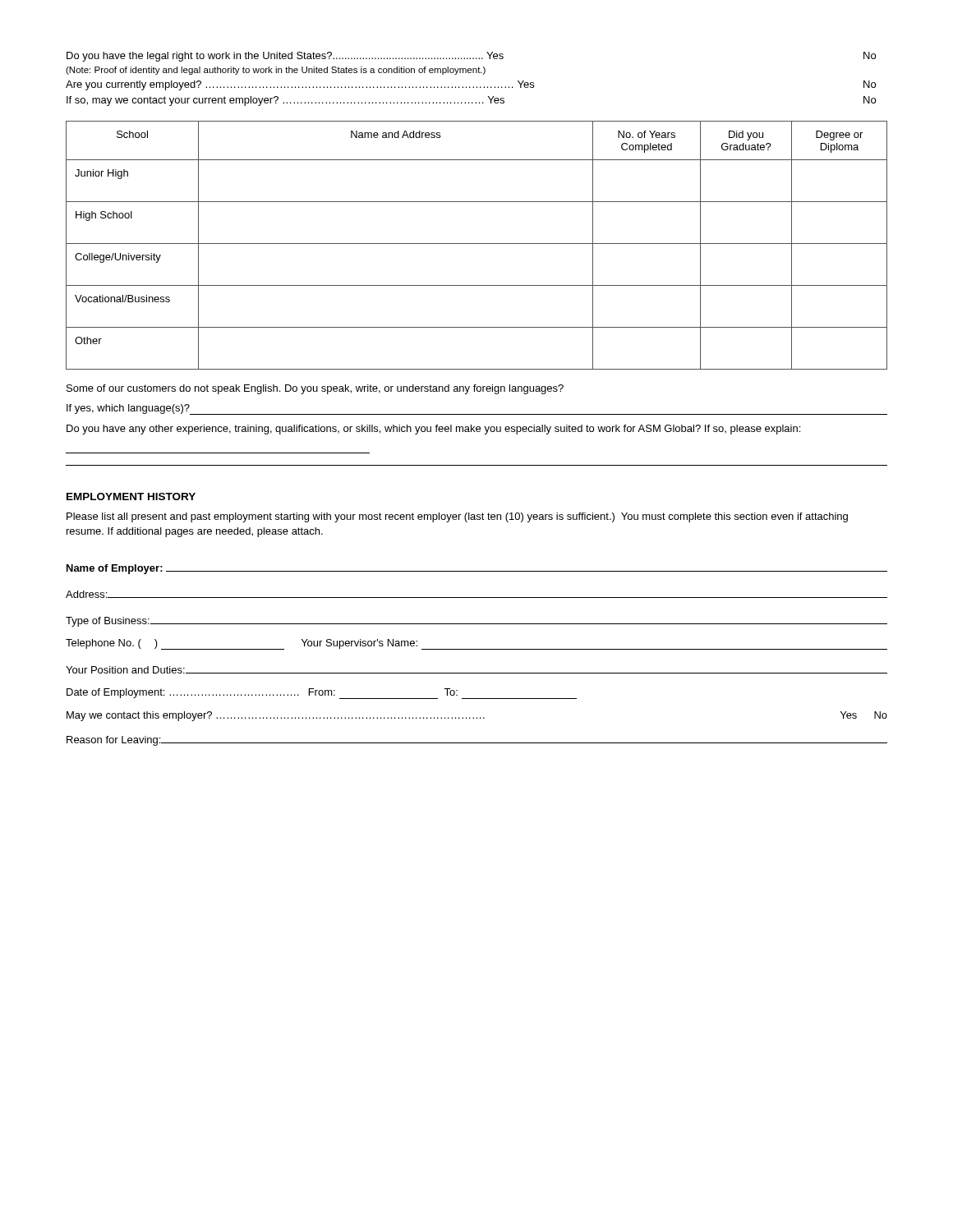Find the text starting "Do you have any other experience,"
Image resolution: width=953 pixels, height=1232 pixels.
(435, 438)
